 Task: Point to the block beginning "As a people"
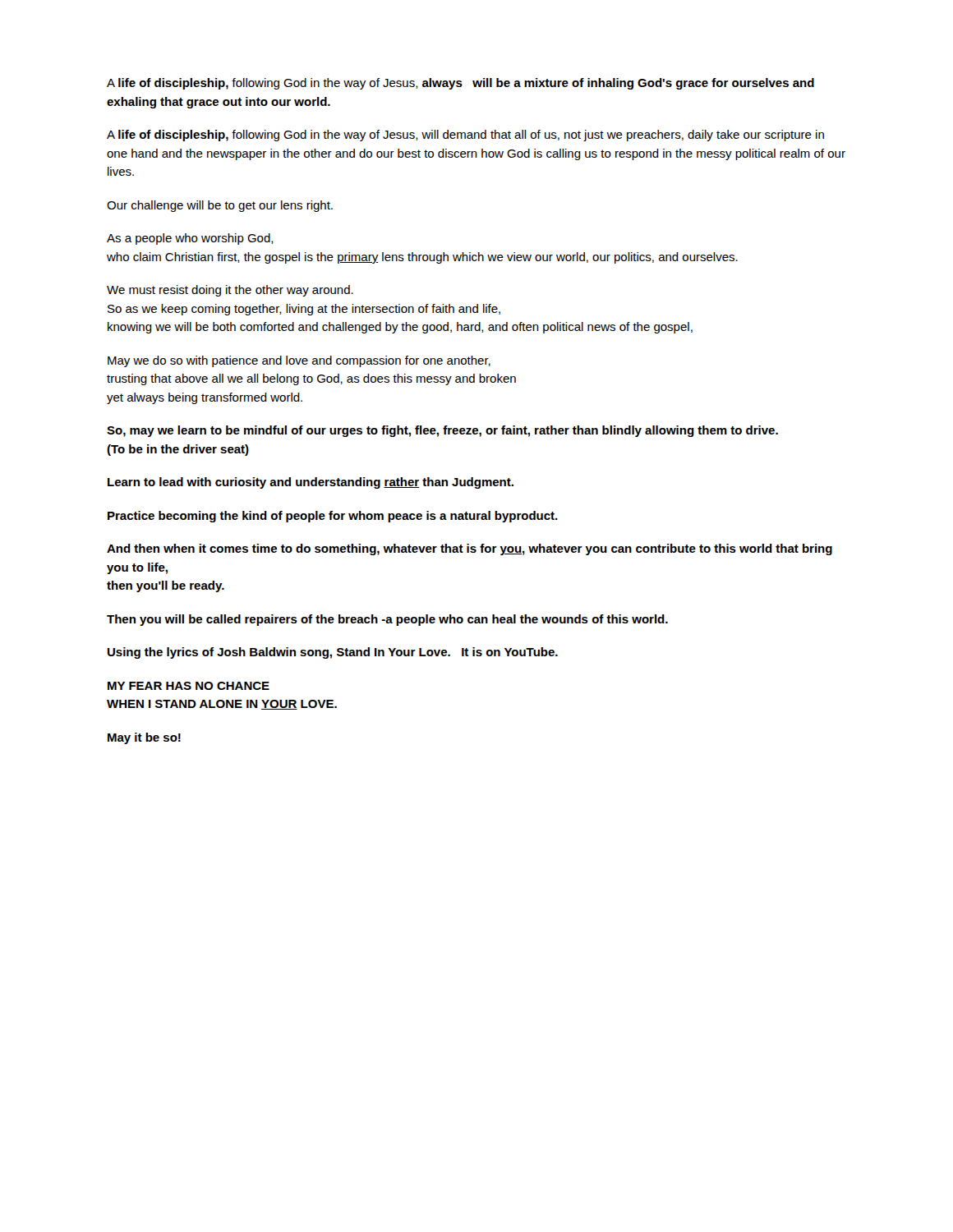(x=423, y=247)
